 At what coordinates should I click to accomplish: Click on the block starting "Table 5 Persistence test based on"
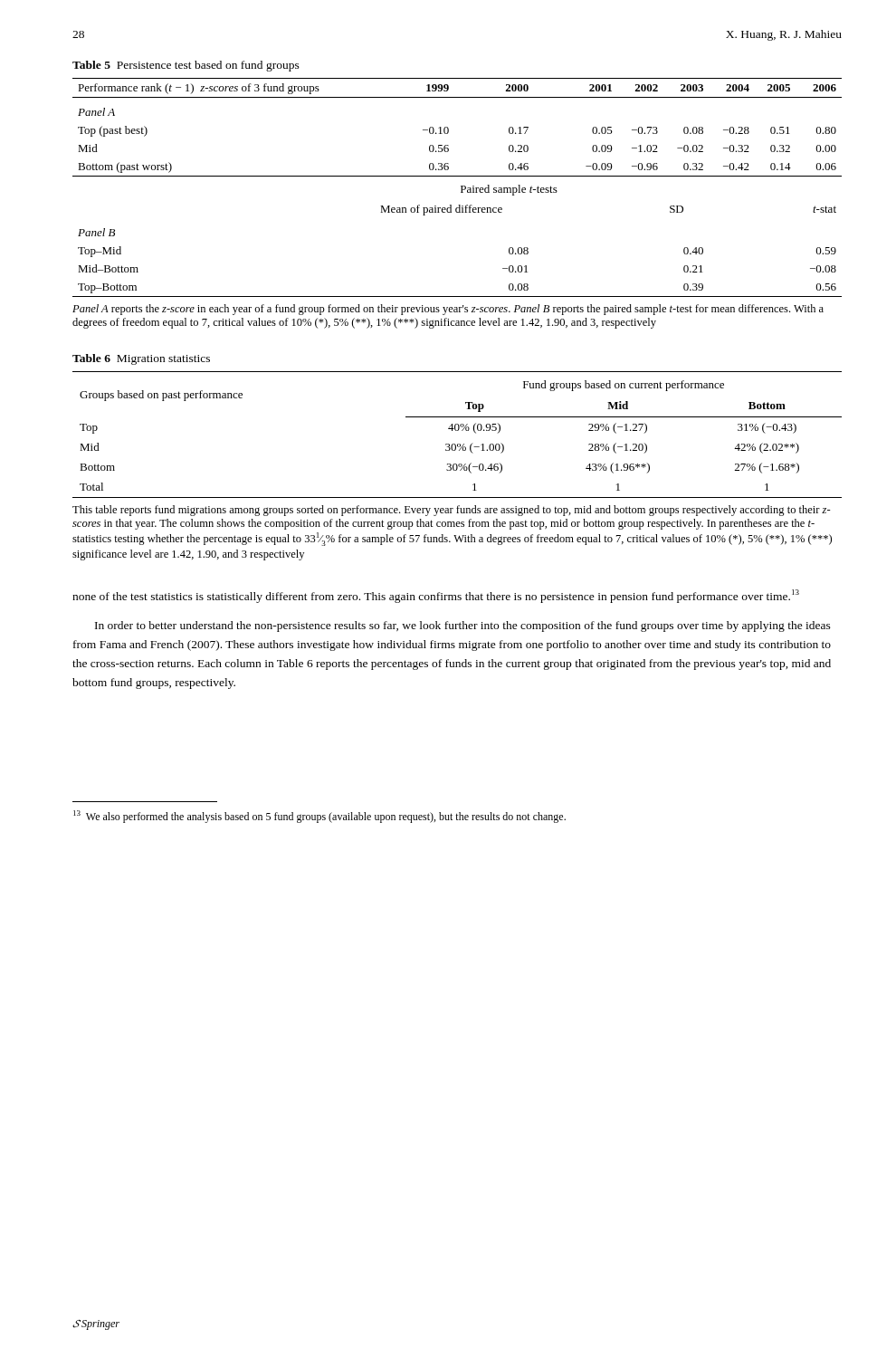pos(186,65)
